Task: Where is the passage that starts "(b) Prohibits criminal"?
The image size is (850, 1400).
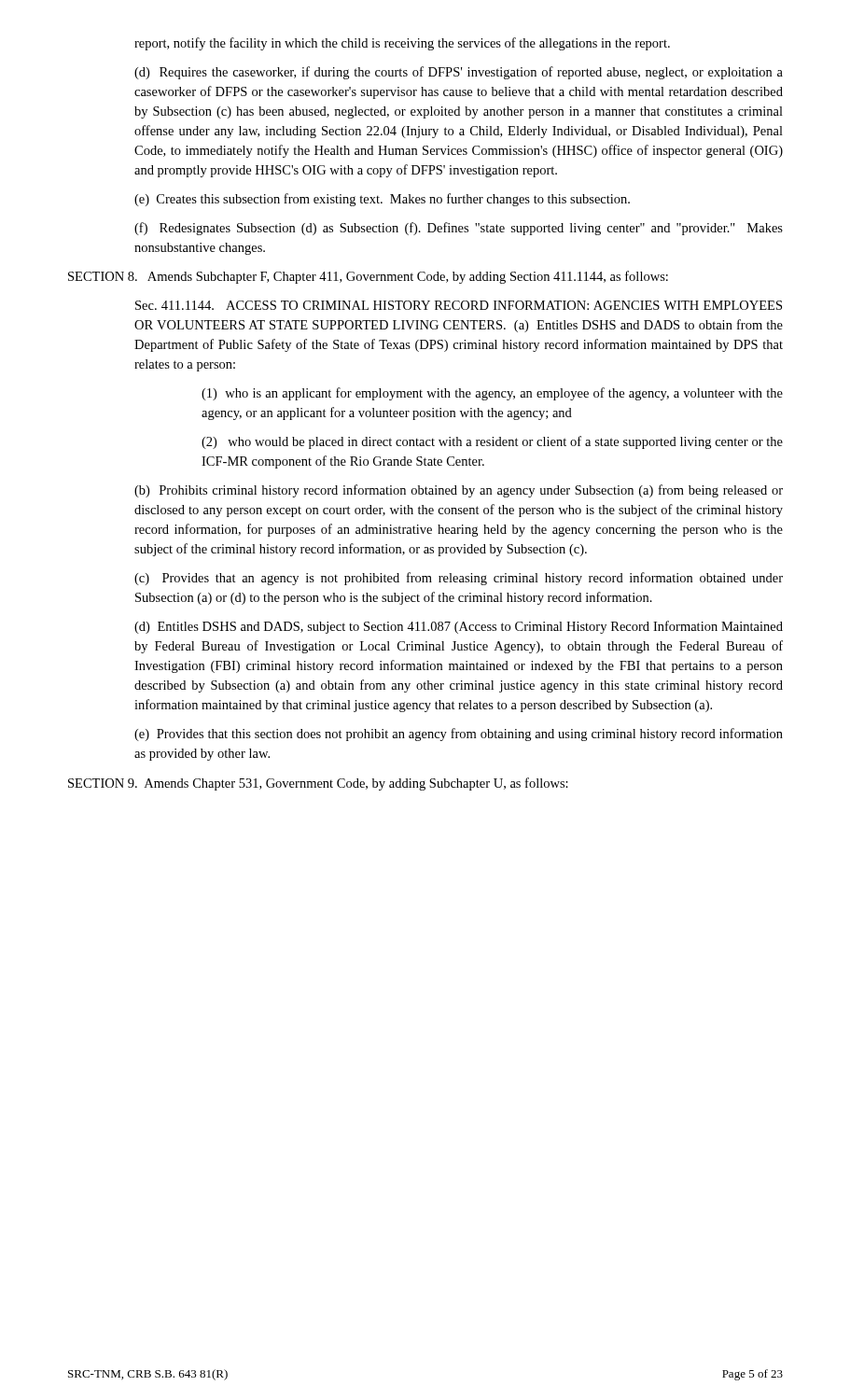Action: 459,520
